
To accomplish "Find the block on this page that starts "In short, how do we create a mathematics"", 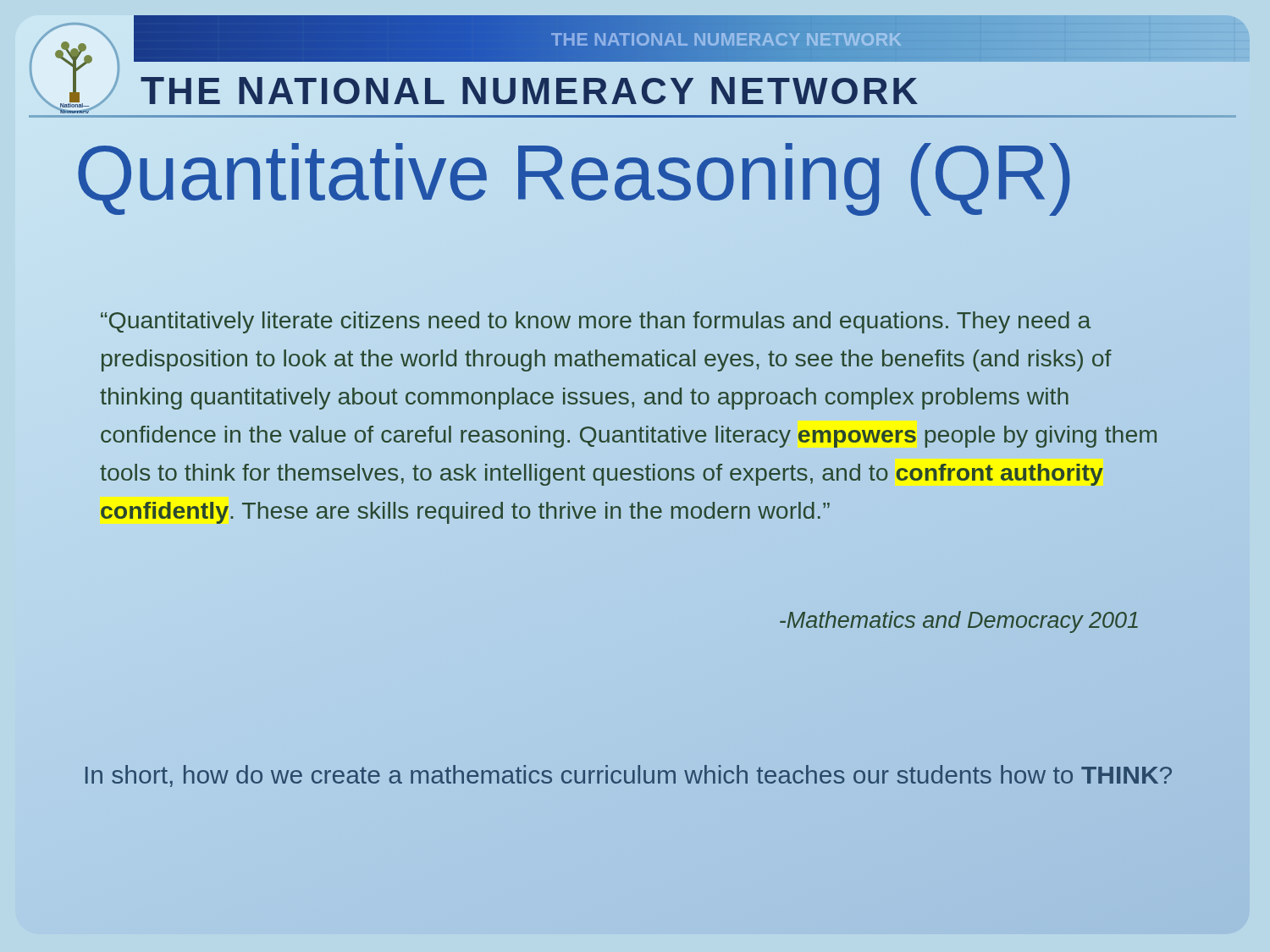I will coord(628,775).
